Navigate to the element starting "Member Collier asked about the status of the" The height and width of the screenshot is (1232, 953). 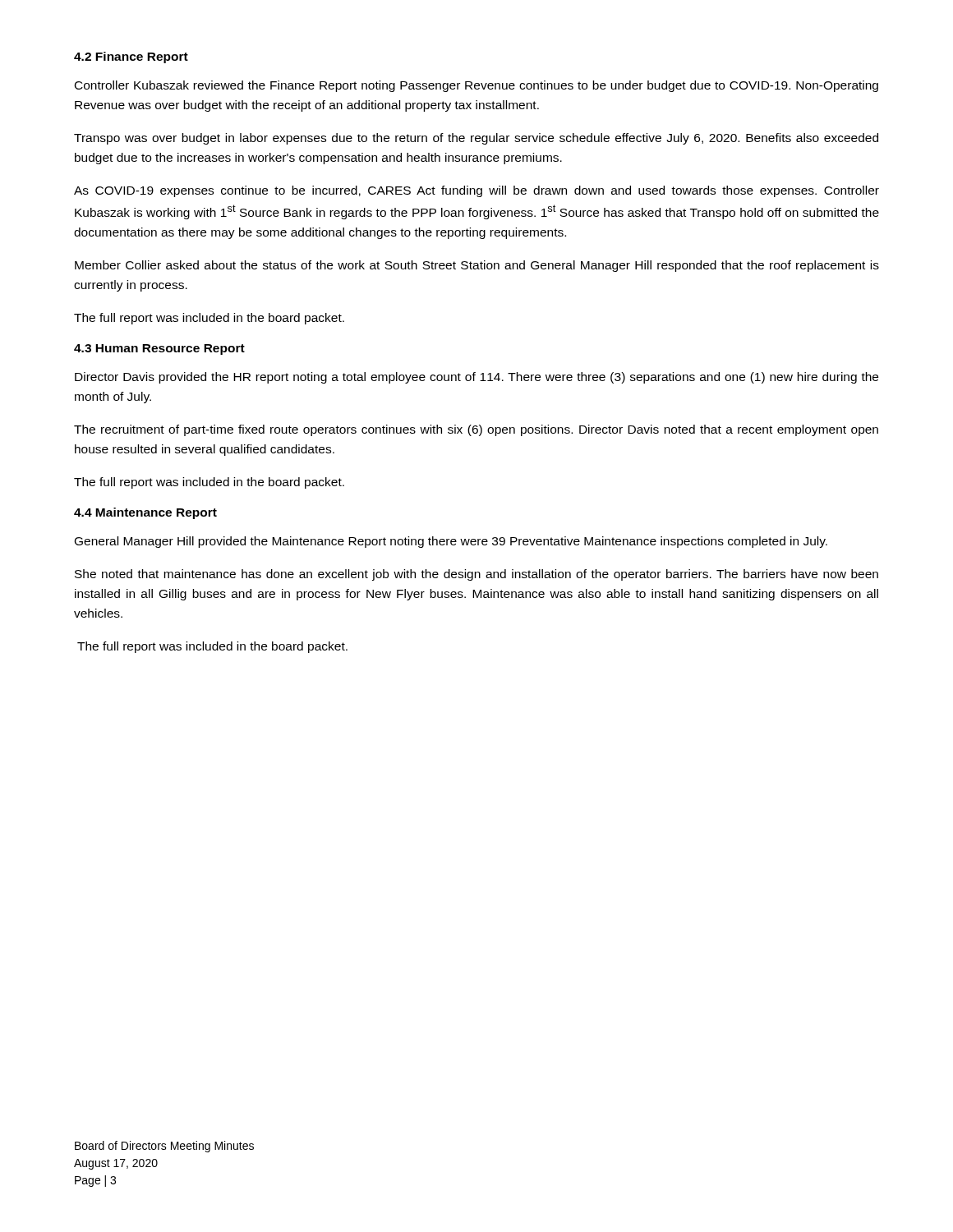476,275
